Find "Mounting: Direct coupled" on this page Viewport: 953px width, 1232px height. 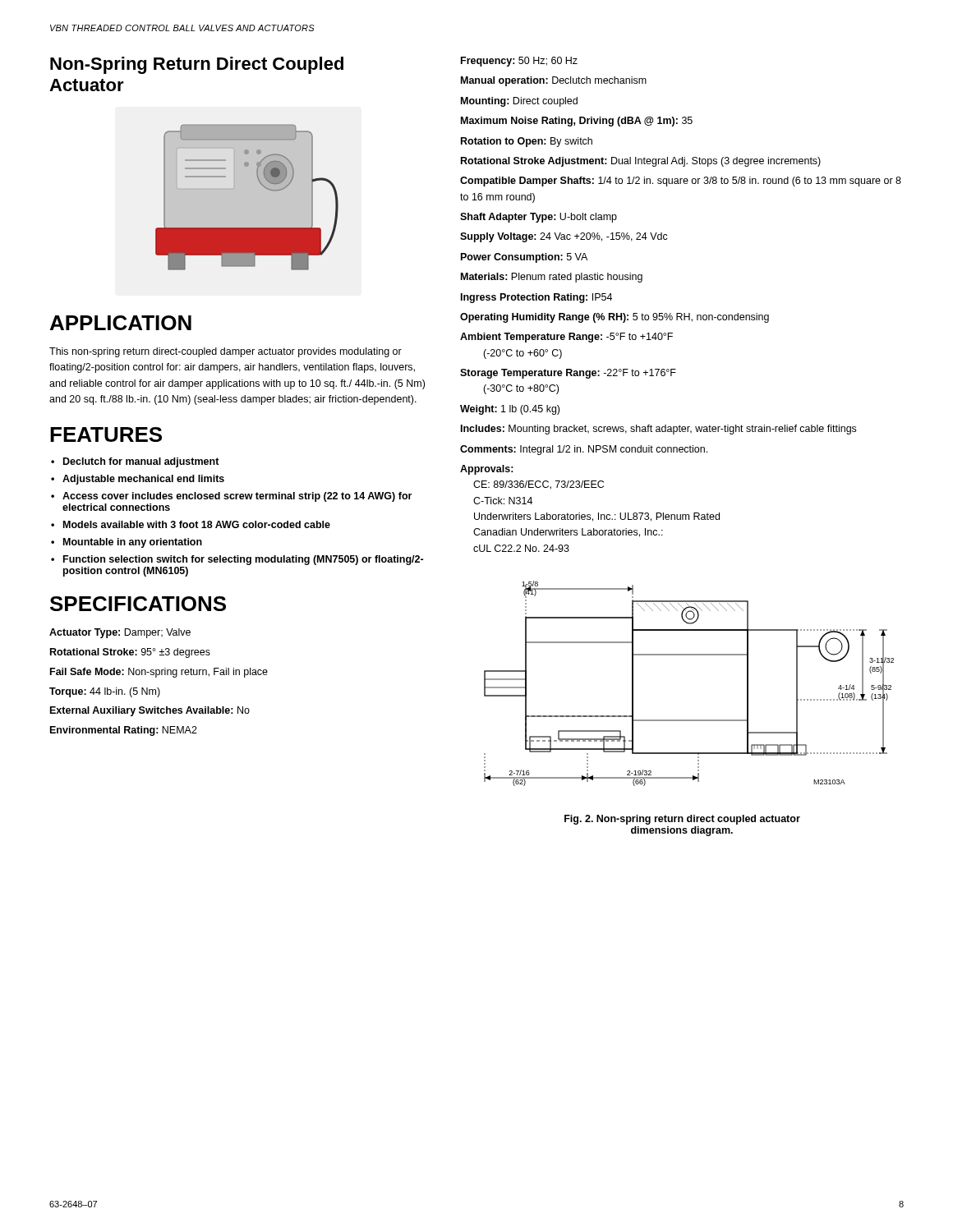519,101
